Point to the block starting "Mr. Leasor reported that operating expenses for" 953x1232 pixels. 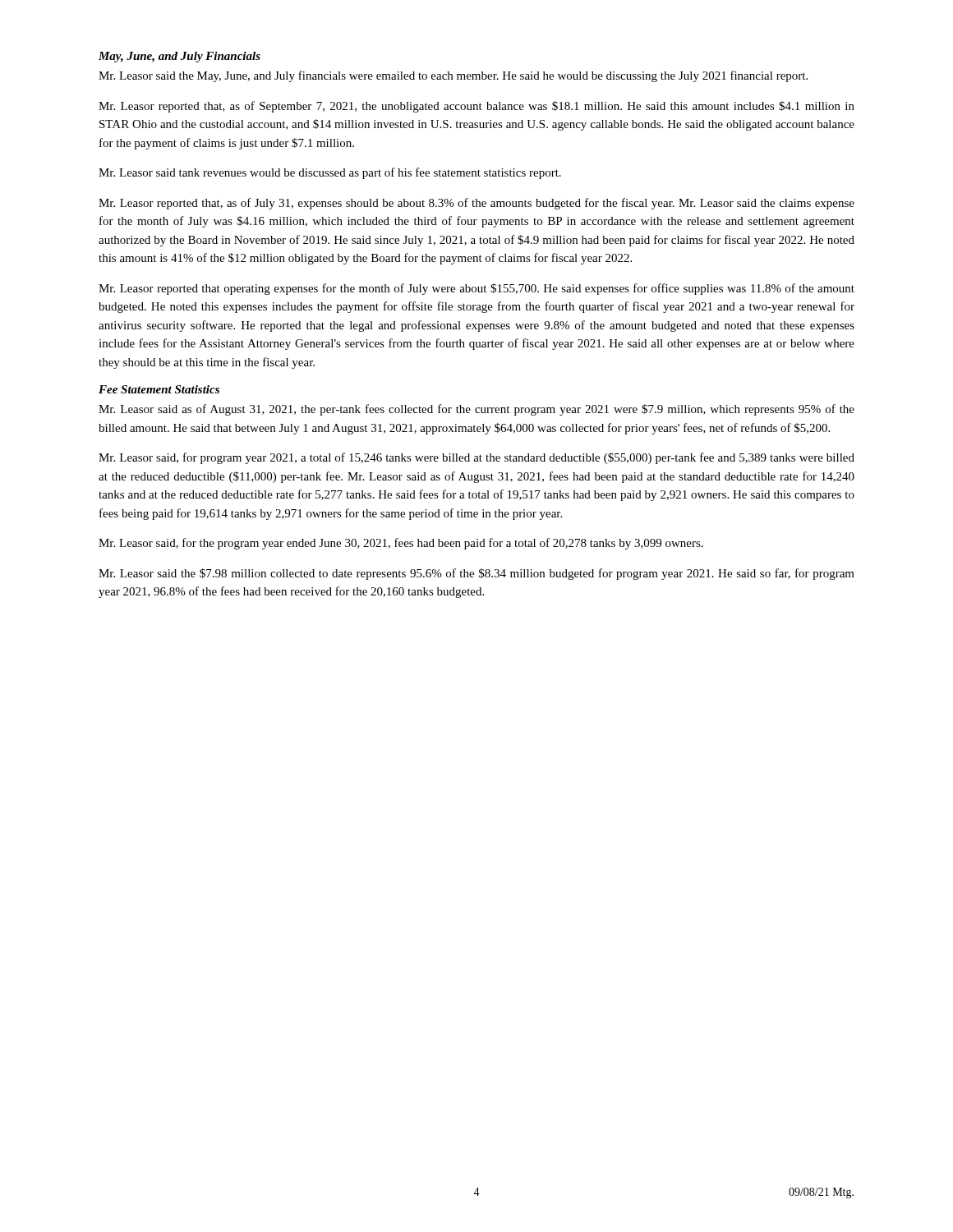476,325
